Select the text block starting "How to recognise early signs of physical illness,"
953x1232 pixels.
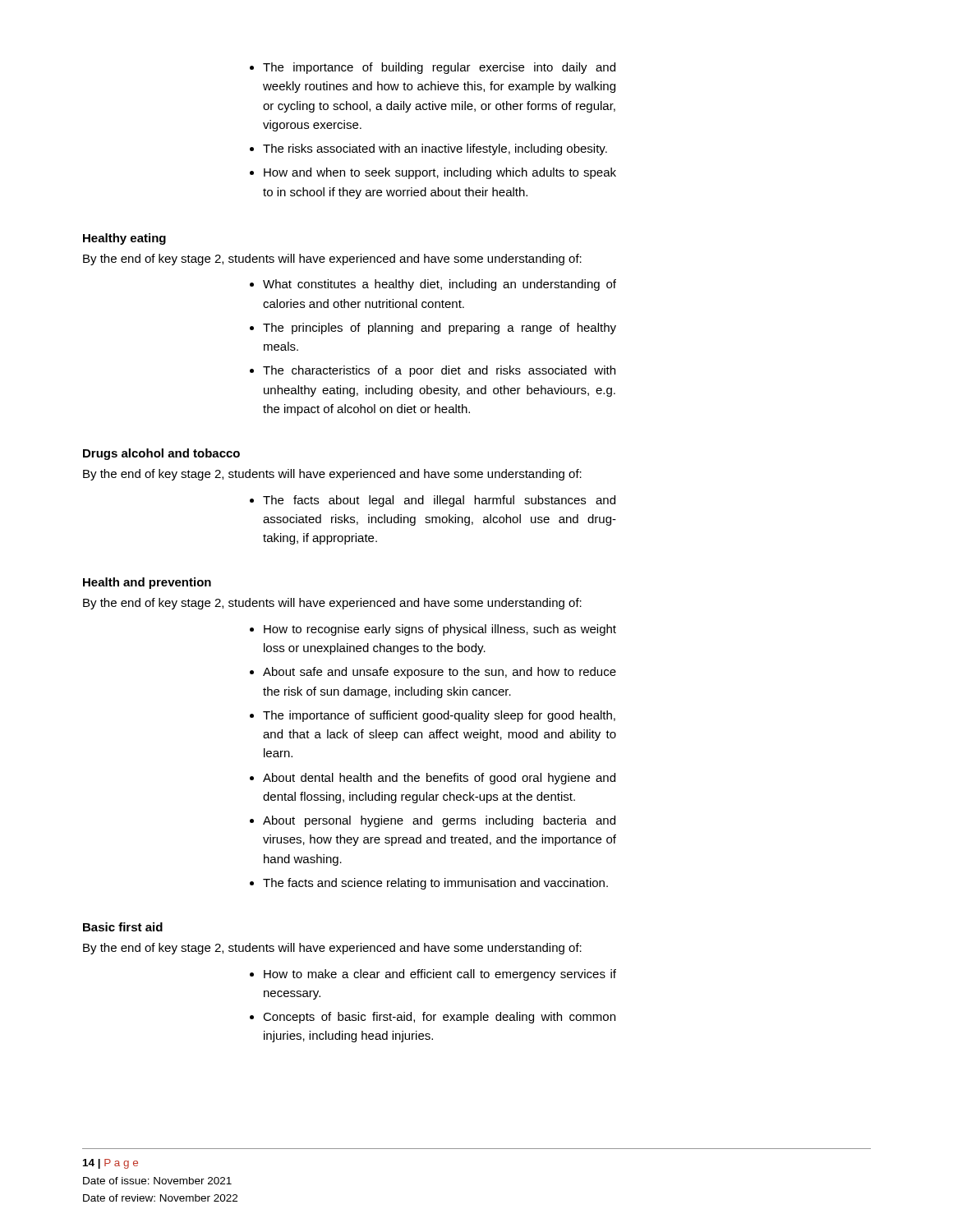point(440,638)
